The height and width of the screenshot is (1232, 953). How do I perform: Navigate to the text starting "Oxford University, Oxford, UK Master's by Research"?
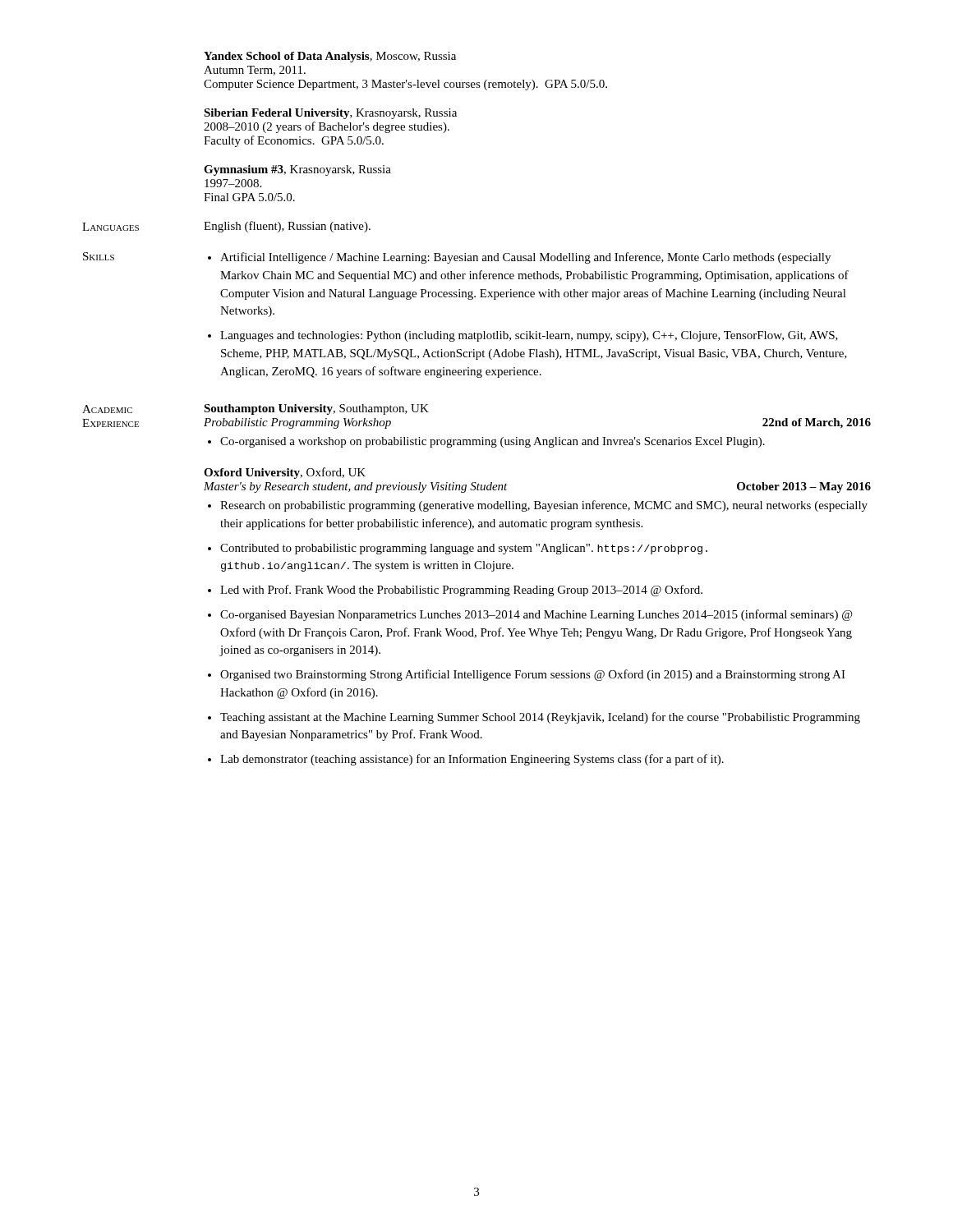[537, 617]
